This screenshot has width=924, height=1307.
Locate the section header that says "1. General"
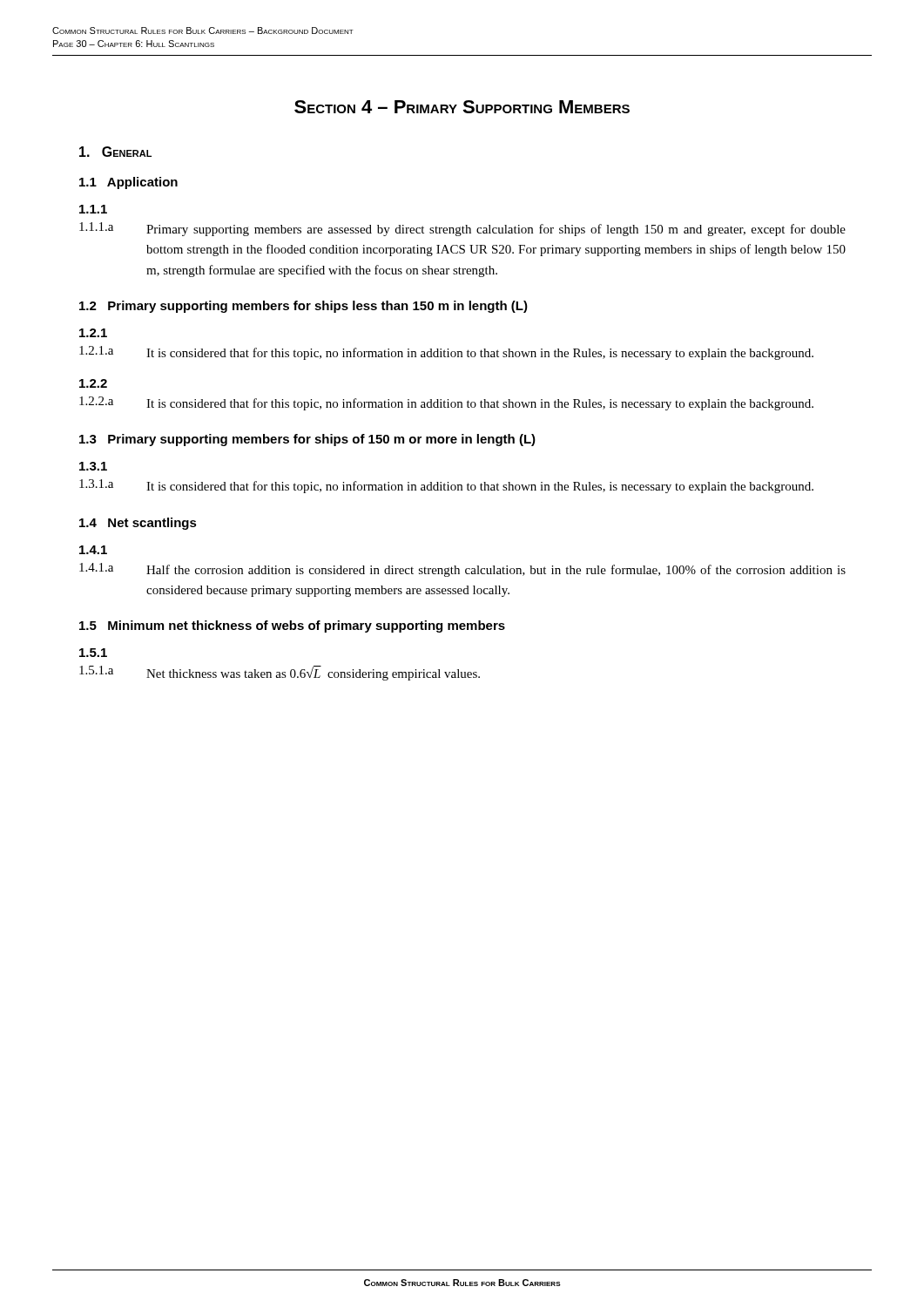115,152
